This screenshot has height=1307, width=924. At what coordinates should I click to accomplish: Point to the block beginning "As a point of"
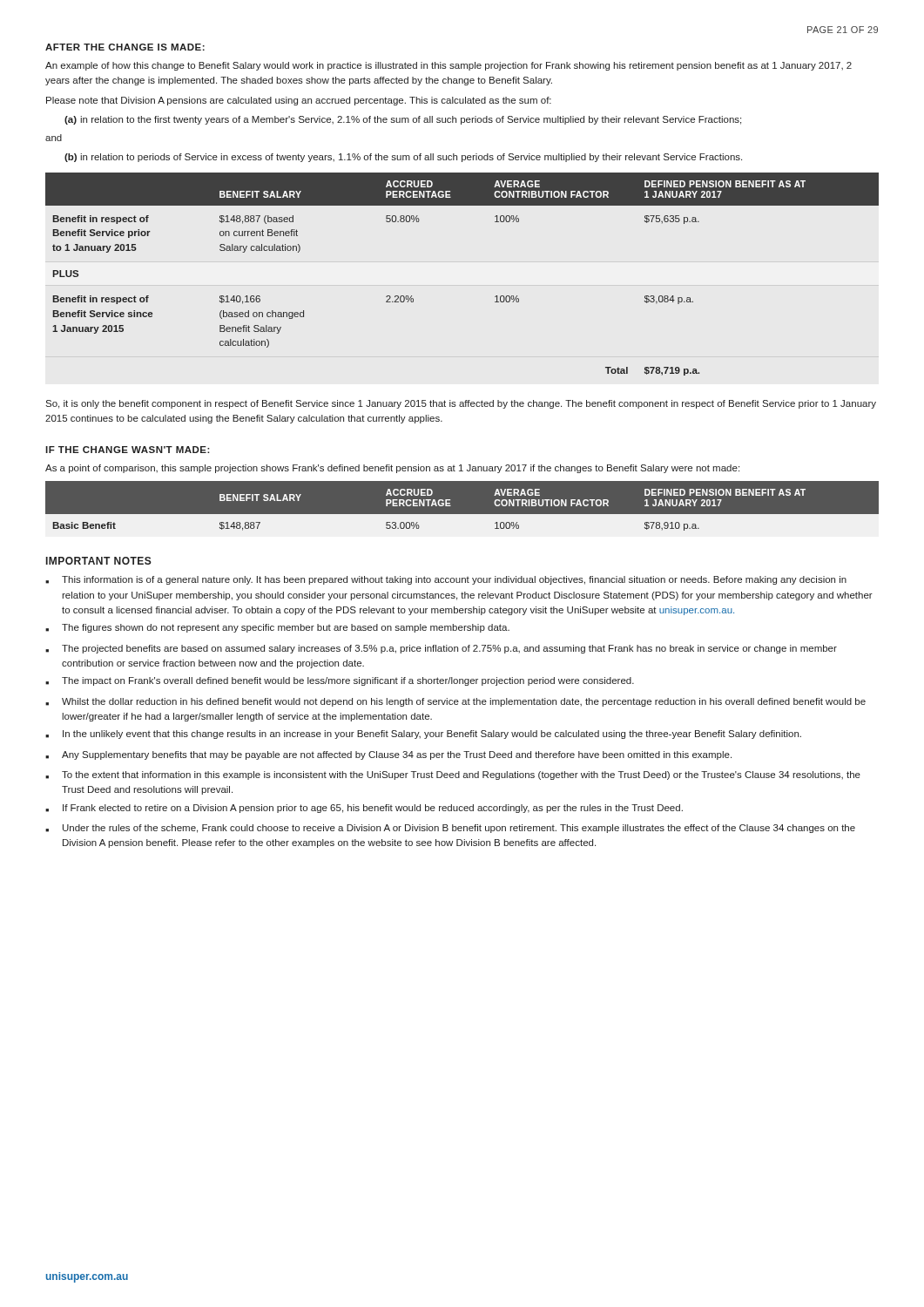pyautogui.click(x=393, y=468)
